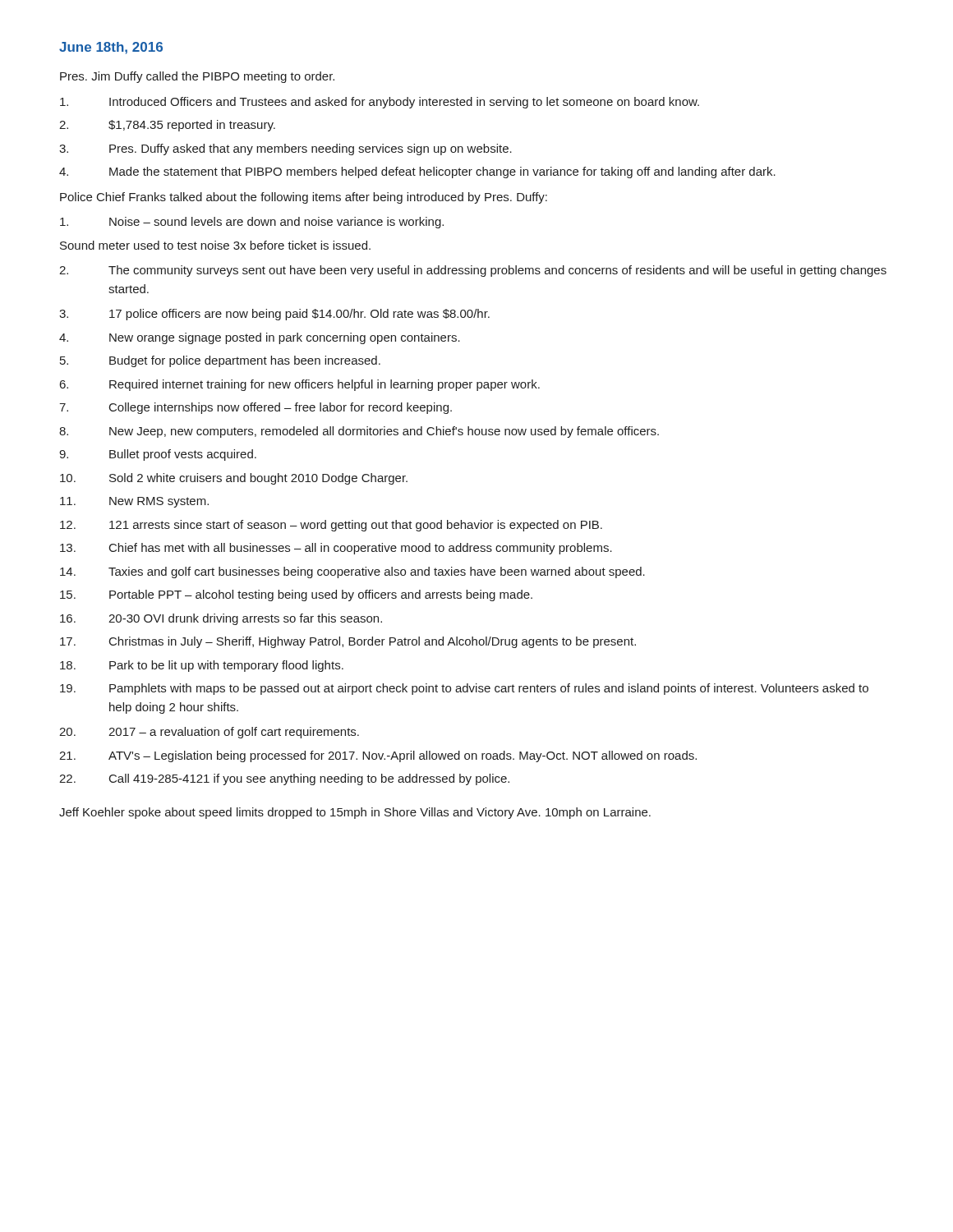Image resolution: width=953 pixels, height=1232 pixels.
Task: Point to the passage starting "Introduced Officers and Trustees and asked for"
Action: [476, 102]
